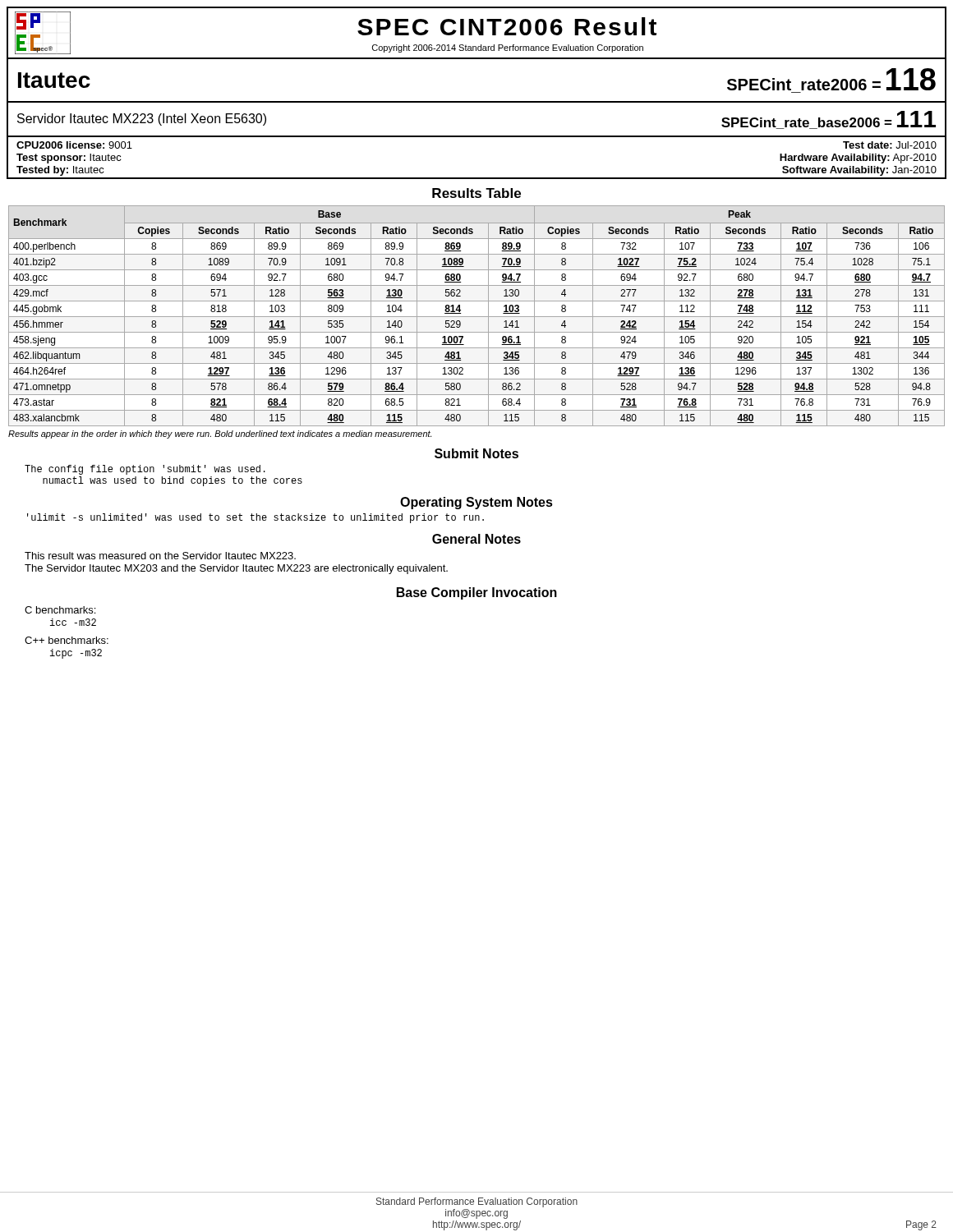Point to "General Notes"
This screenshot has width=953, height=1232.
pos(476,539)
